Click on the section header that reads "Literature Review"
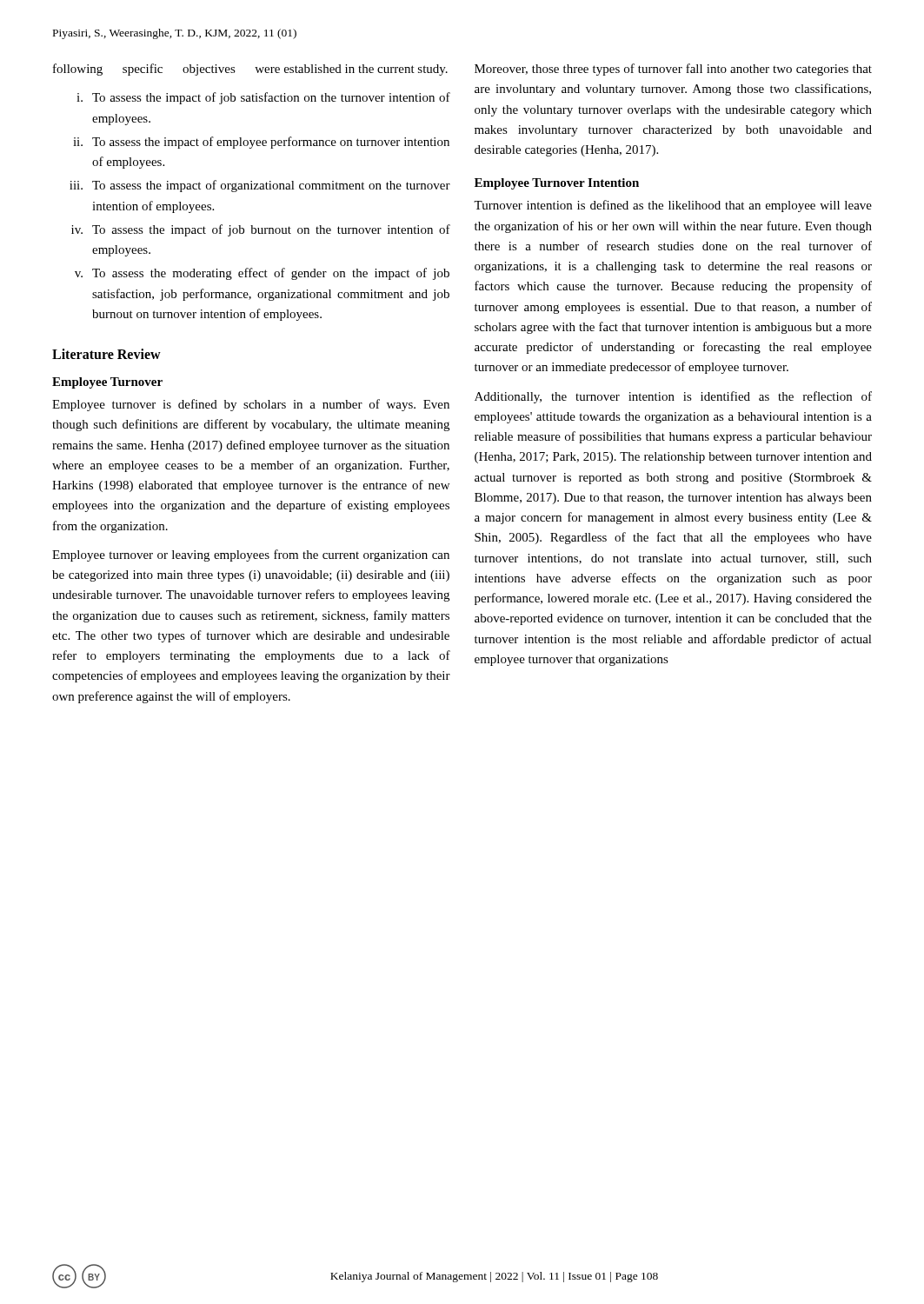The width and height of the screenshot is (924, 1304). [x=106, y=354]
